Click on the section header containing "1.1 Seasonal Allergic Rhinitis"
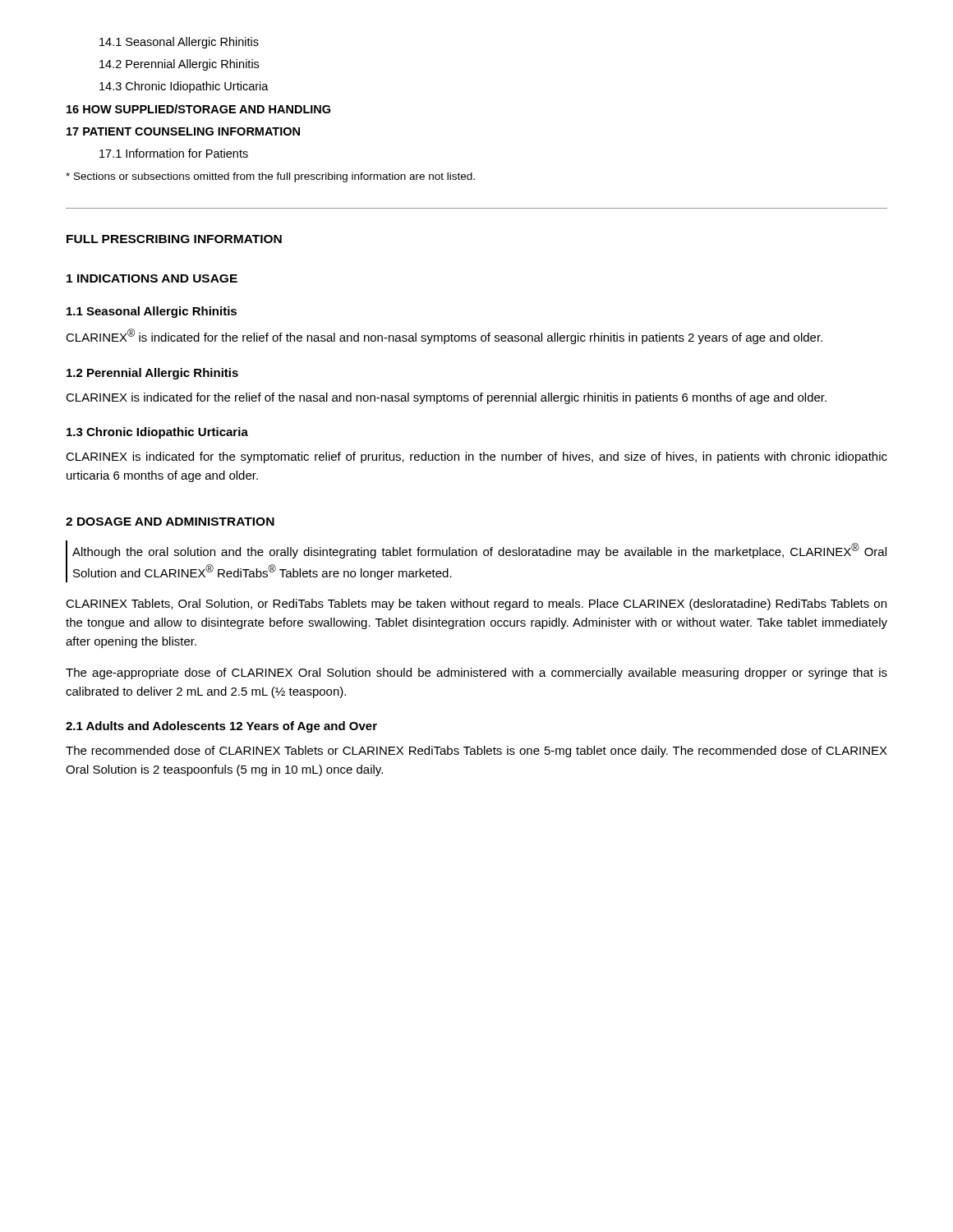Screen dimensions: 1232x953 [151, 311]
